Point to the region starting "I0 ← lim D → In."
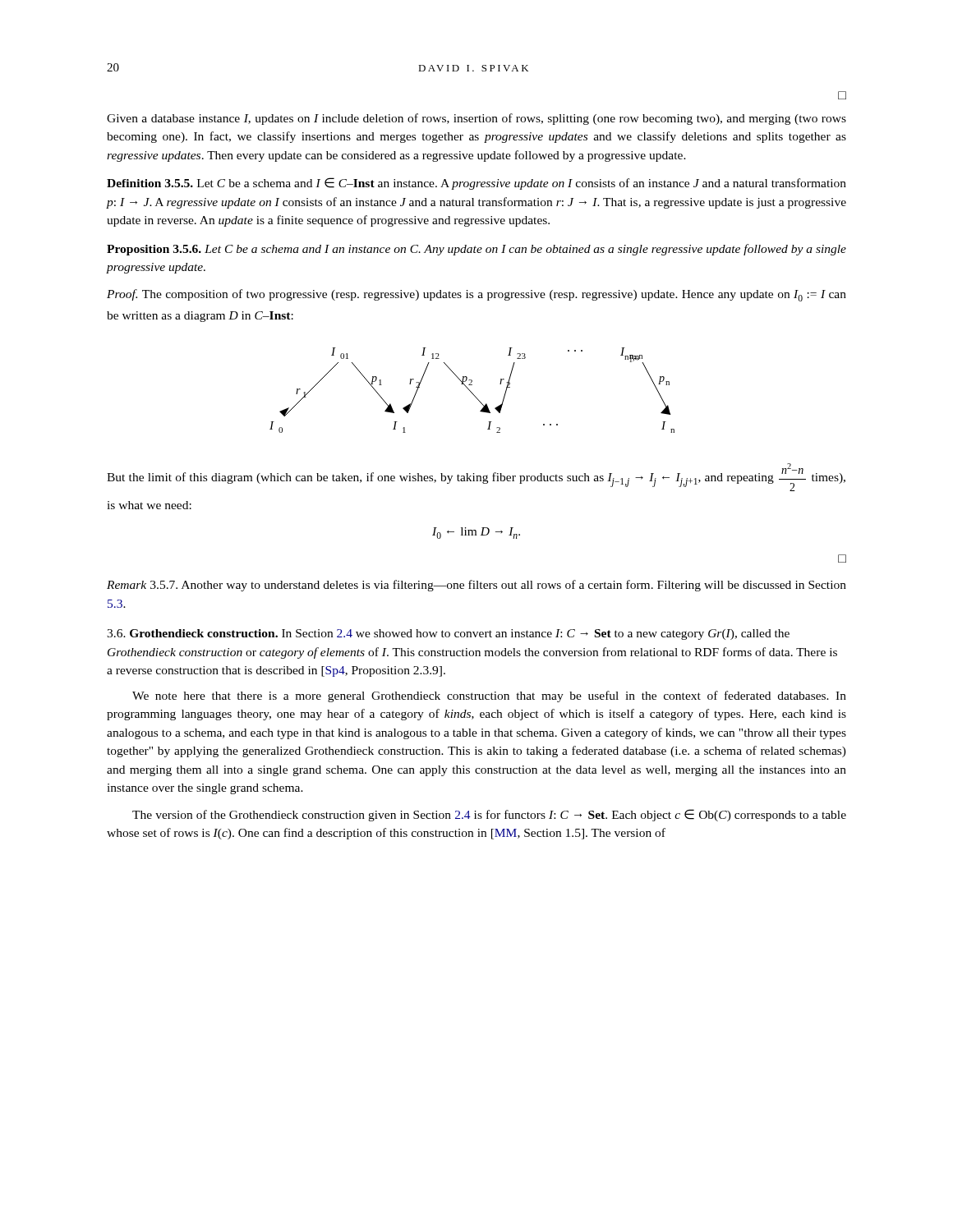The height and width of the screenshot is (1232, 953). click(x=476, y=533)
